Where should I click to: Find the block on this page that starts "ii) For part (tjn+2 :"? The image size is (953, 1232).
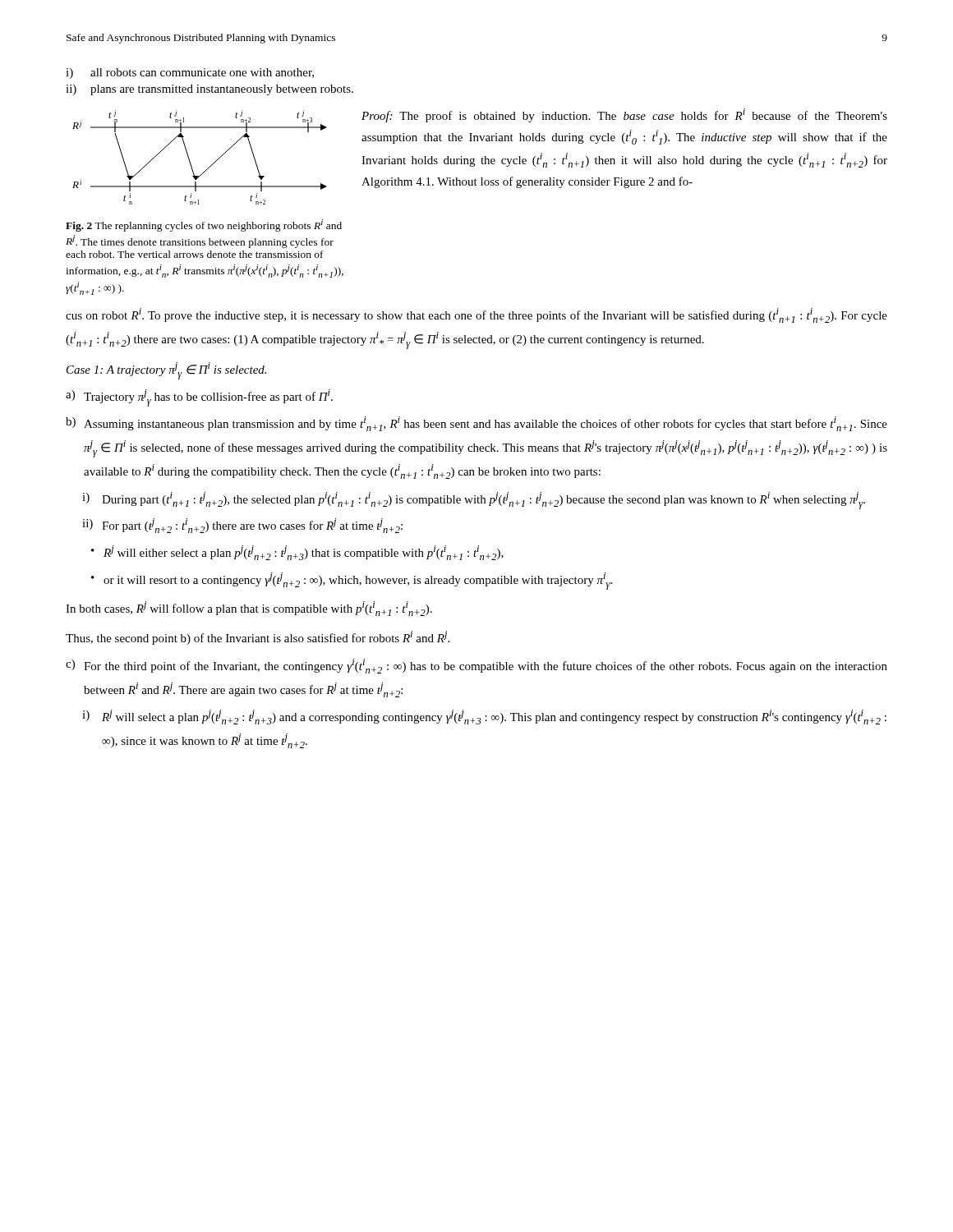click(x=242, y=526)
